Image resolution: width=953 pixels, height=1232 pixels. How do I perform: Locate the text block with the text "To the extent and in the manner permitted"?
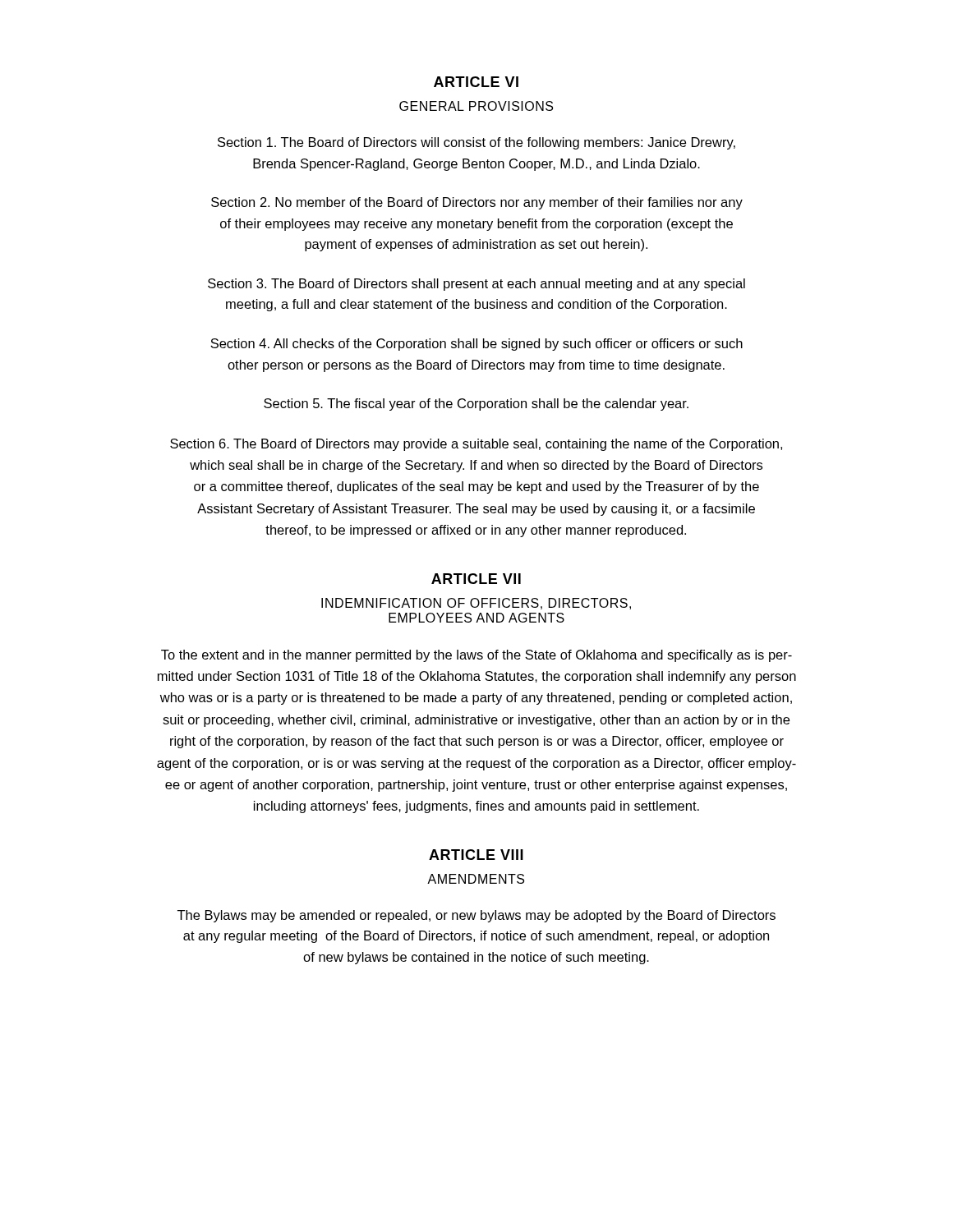(476, 730)
